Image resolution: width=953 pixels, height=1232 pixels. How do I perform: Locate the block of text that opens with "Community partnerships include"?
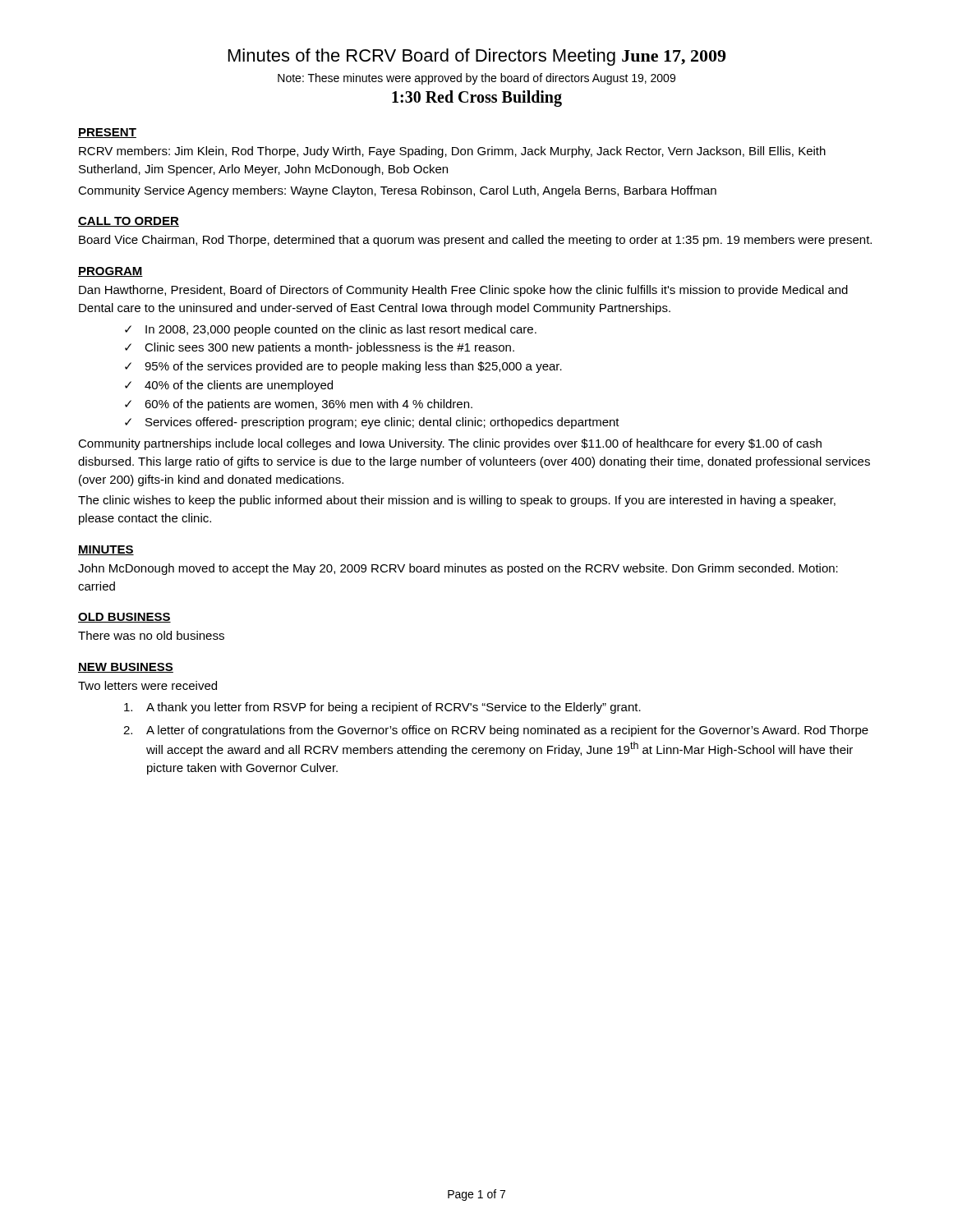pyautogui.click(x=474, y=461)
